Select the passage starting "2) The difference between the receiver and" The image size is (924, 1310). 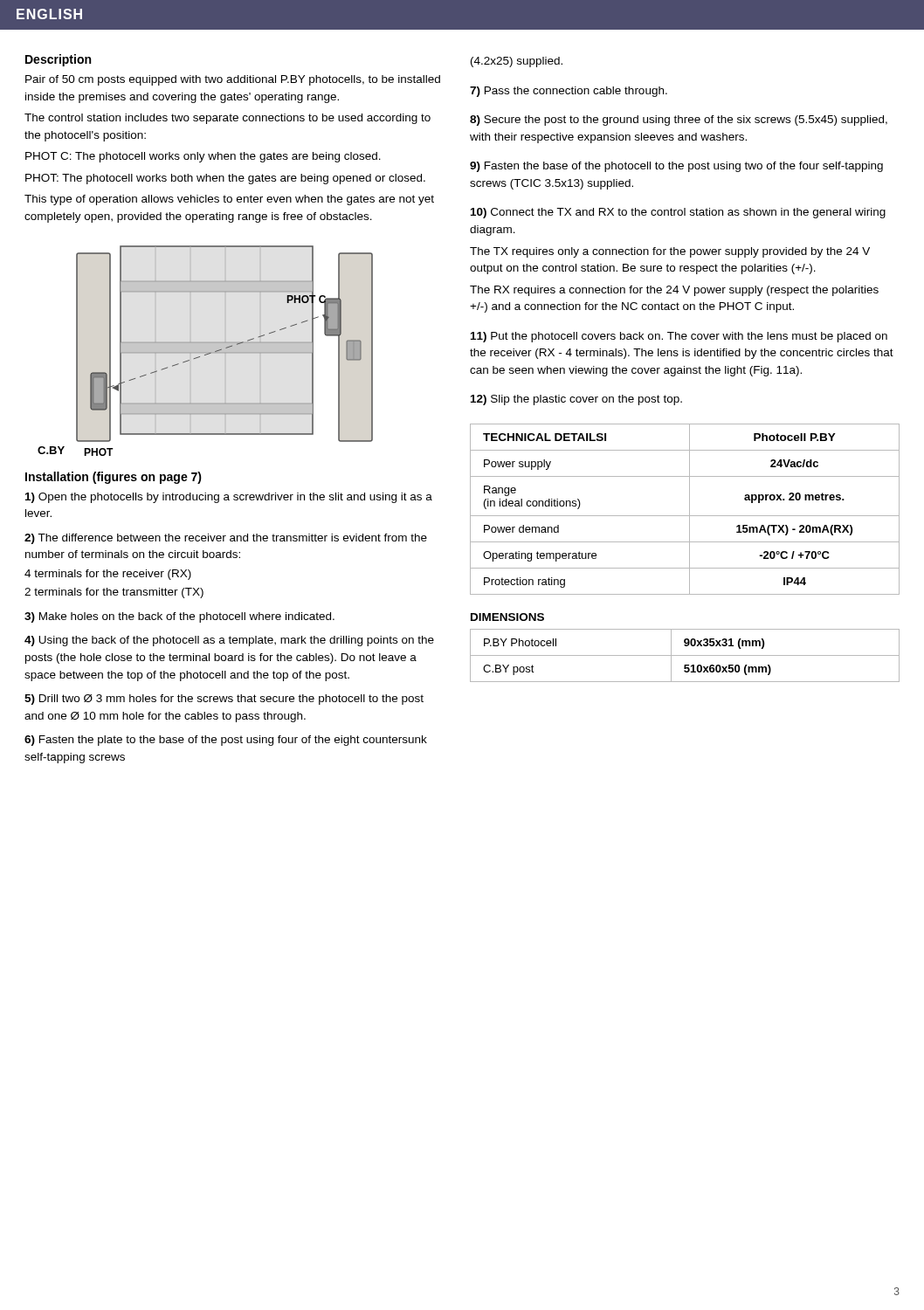coord(235,565)
